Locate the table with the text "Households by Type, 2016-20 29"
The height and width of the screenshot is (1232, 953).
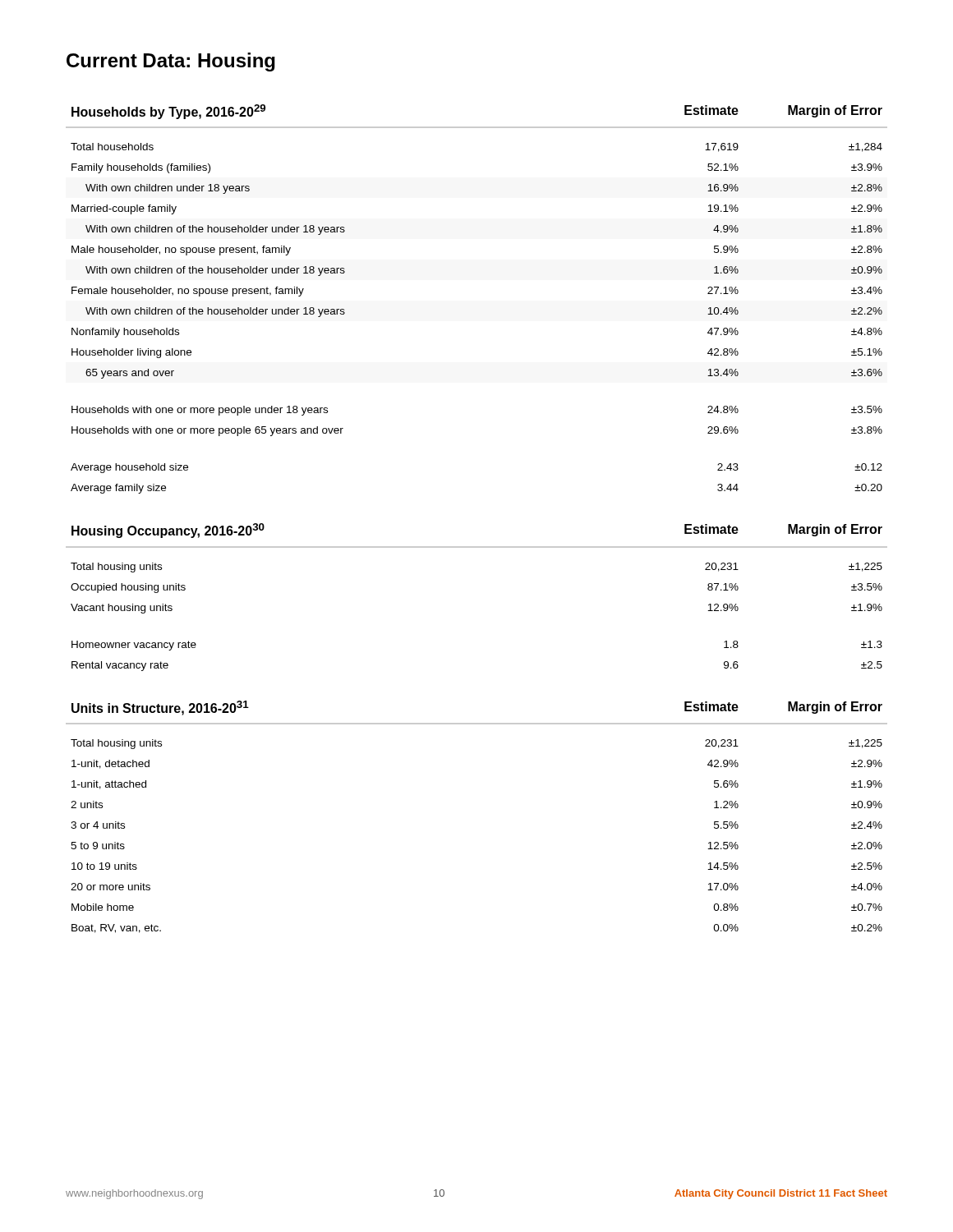click(476, 297)
